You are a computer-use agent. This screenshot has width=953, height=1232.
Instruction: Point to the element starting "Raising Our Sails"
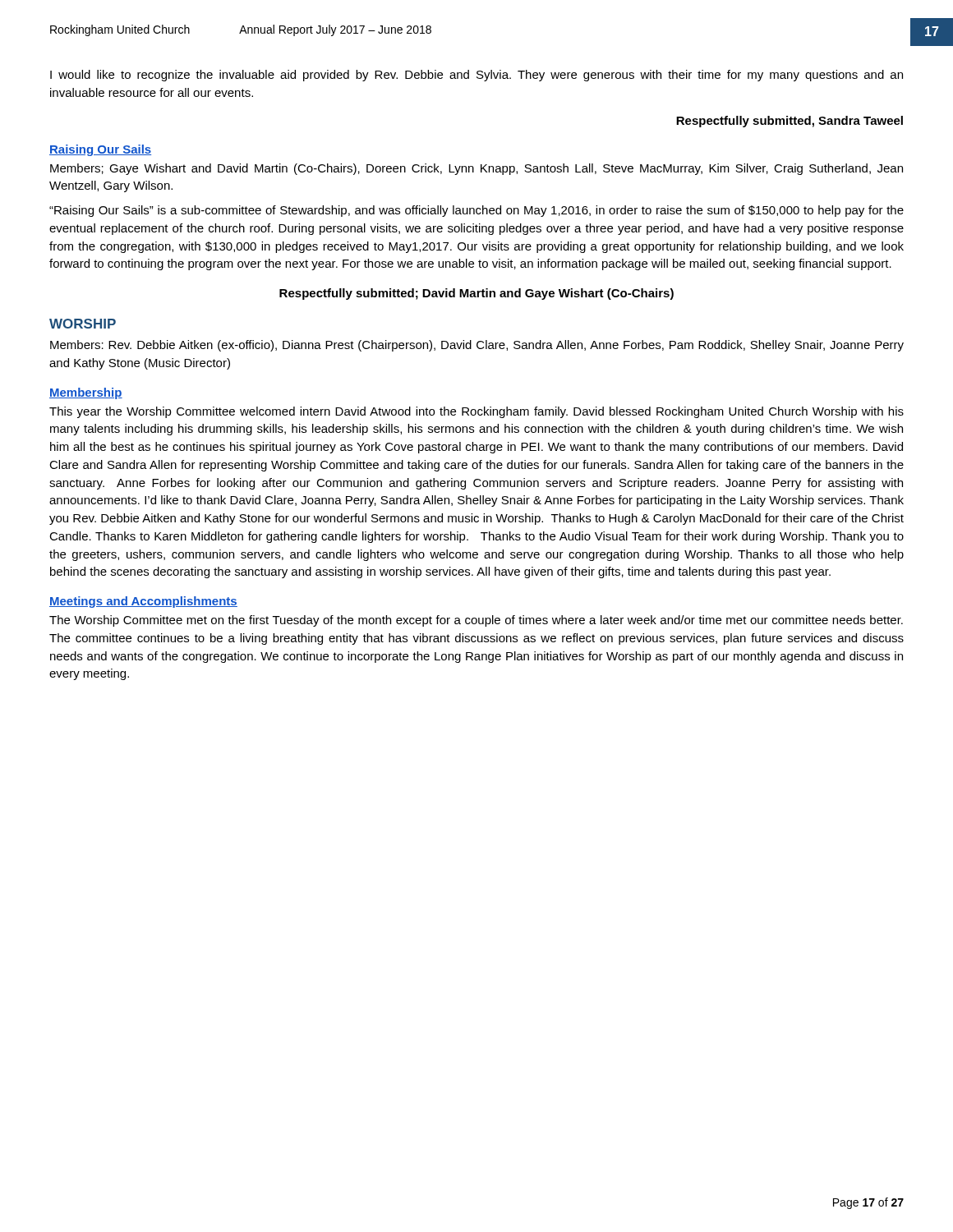click(x=100, y=149)
